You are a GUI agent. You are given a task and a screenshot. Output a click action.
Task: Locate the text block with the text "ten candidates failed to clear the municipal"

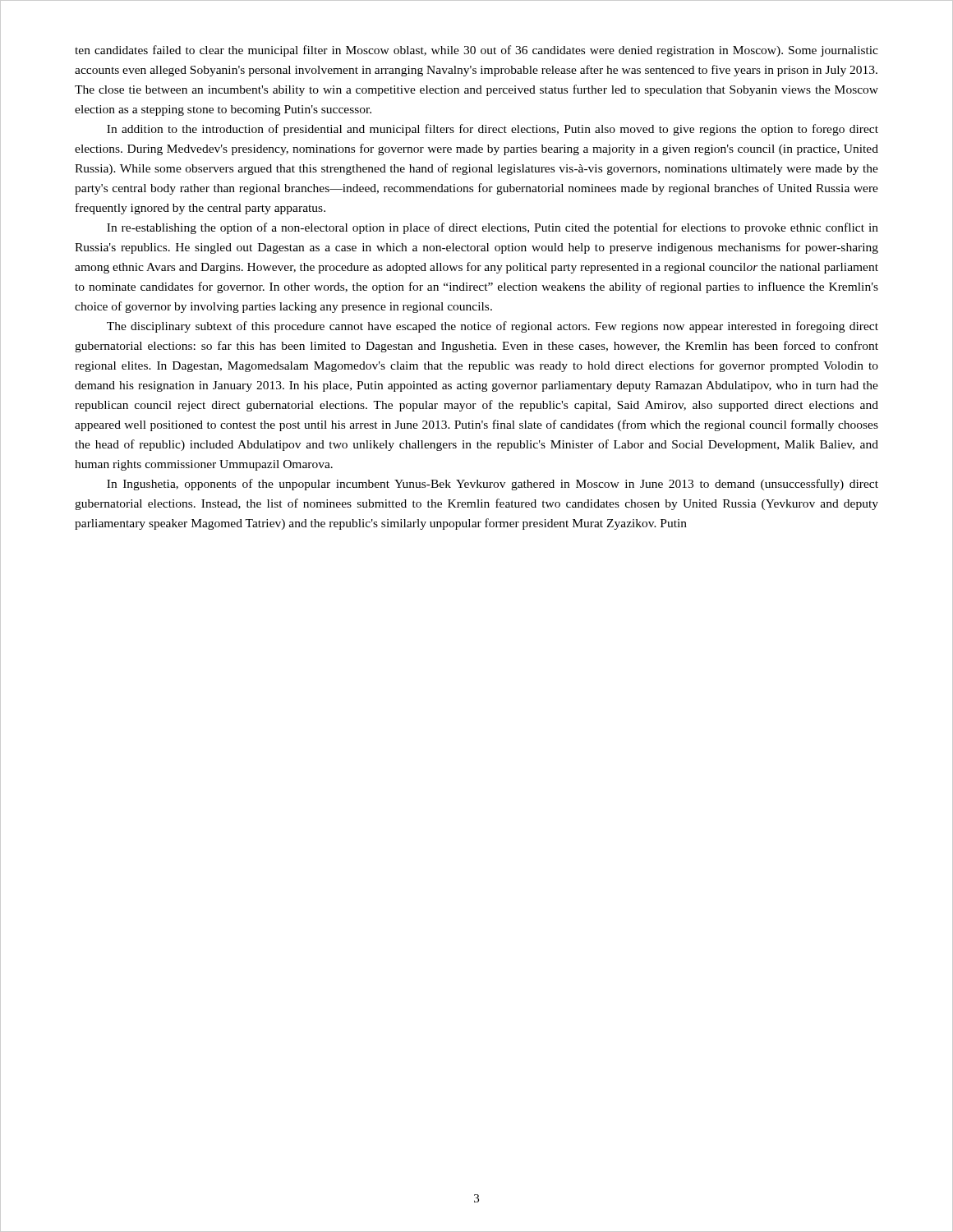pos(476,287)
